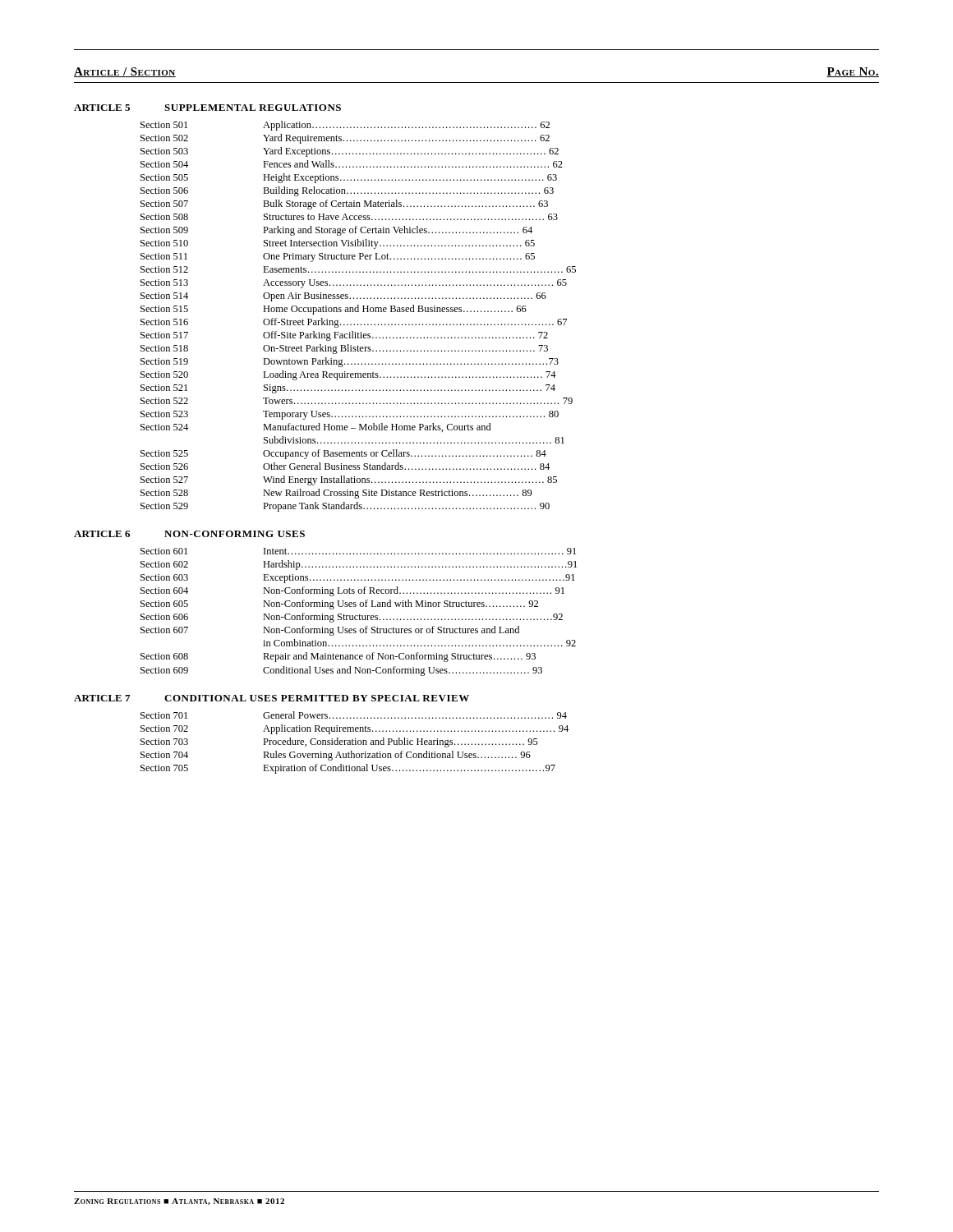Click on the list item that says "Section 526 Other General Business Standards………………………………… 84"
953x1232 pixels.
click(x=476, y=467)
